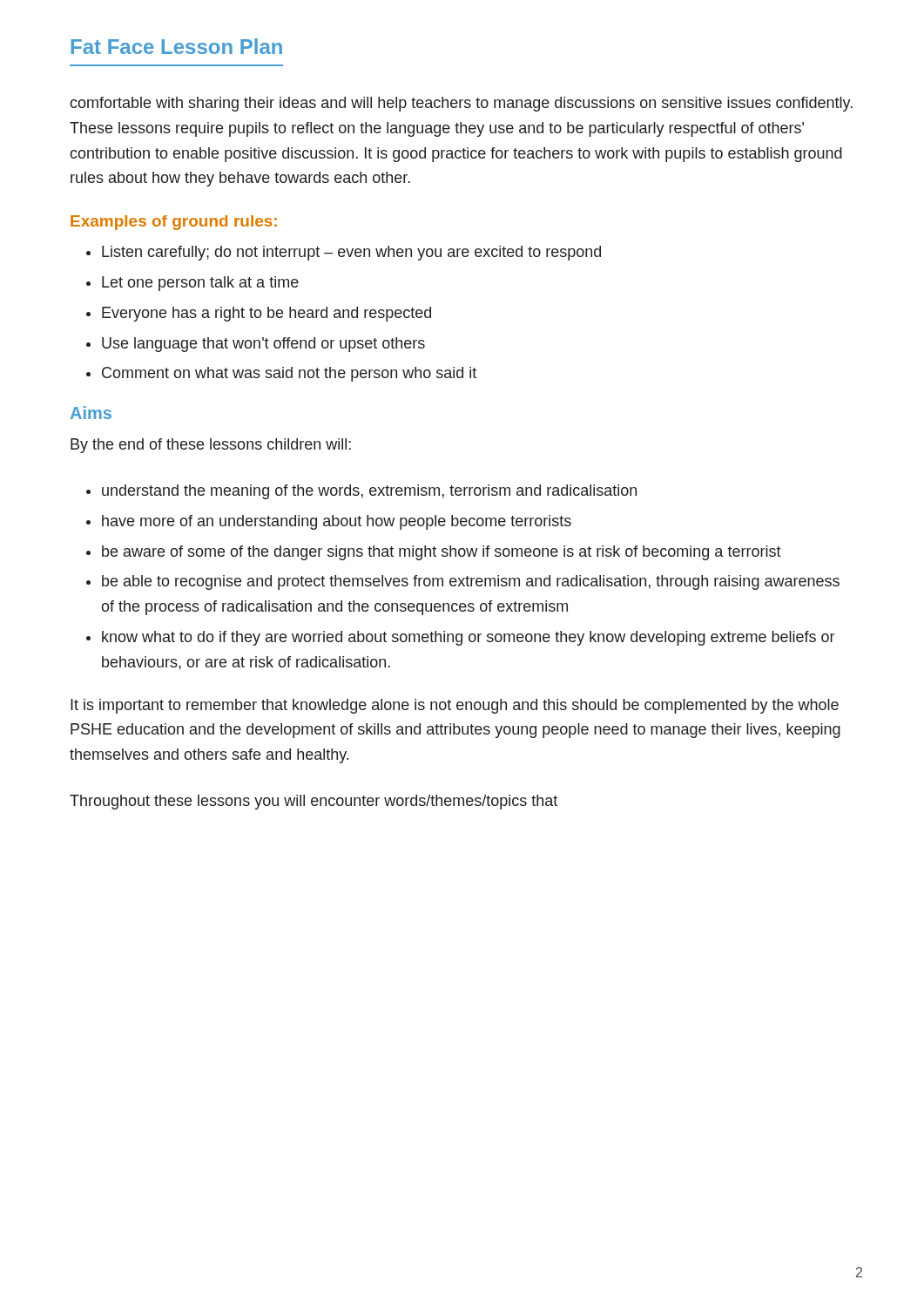This screenshot has width=924, height=1307.
Task: Point to the block beginning "Throughout these lessons you will encounter"
Action: [462, 801]
